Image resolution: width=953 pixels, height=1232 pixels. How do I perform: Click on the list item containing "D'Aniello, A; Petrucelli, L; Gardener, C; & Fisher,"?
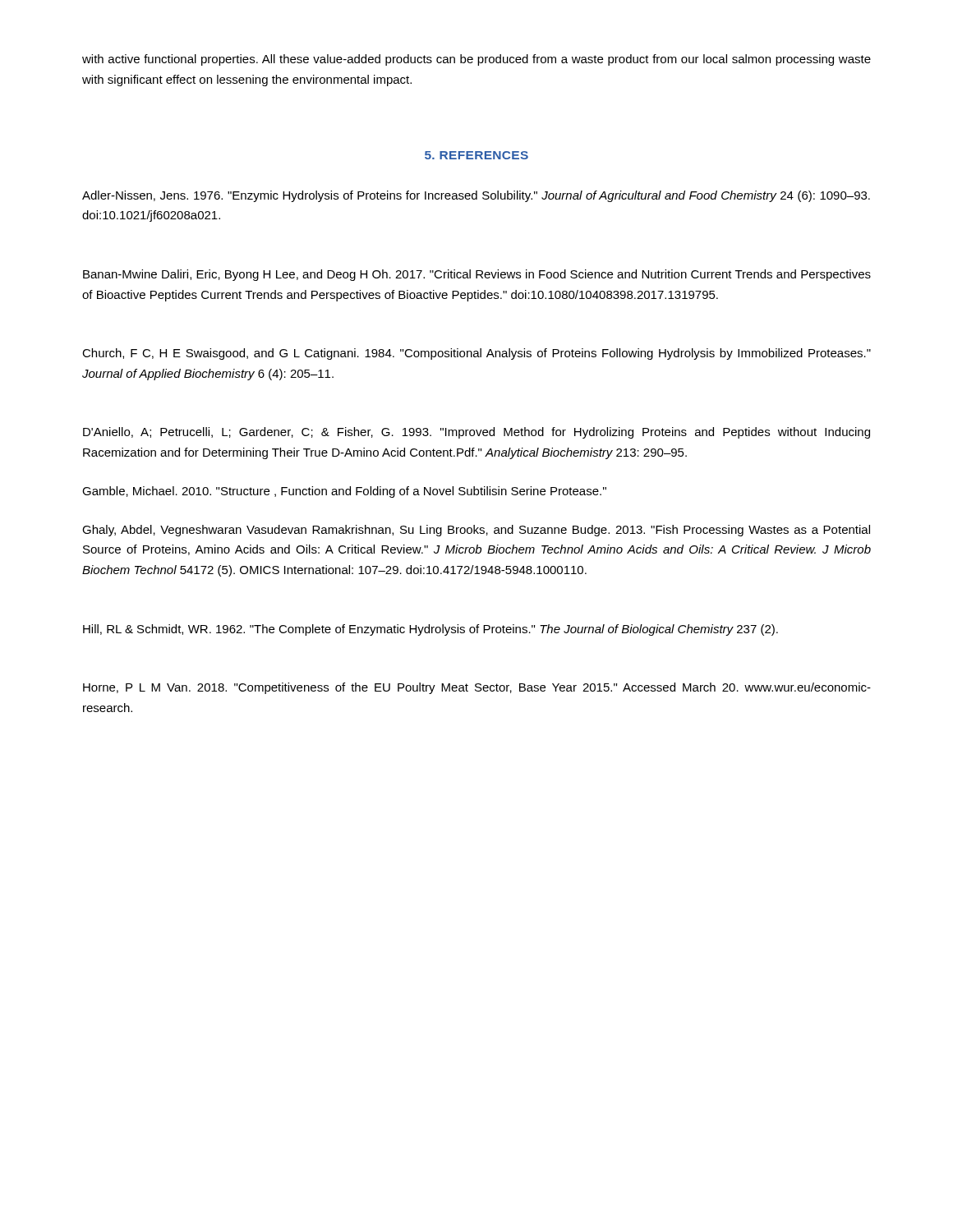(476, 443)
